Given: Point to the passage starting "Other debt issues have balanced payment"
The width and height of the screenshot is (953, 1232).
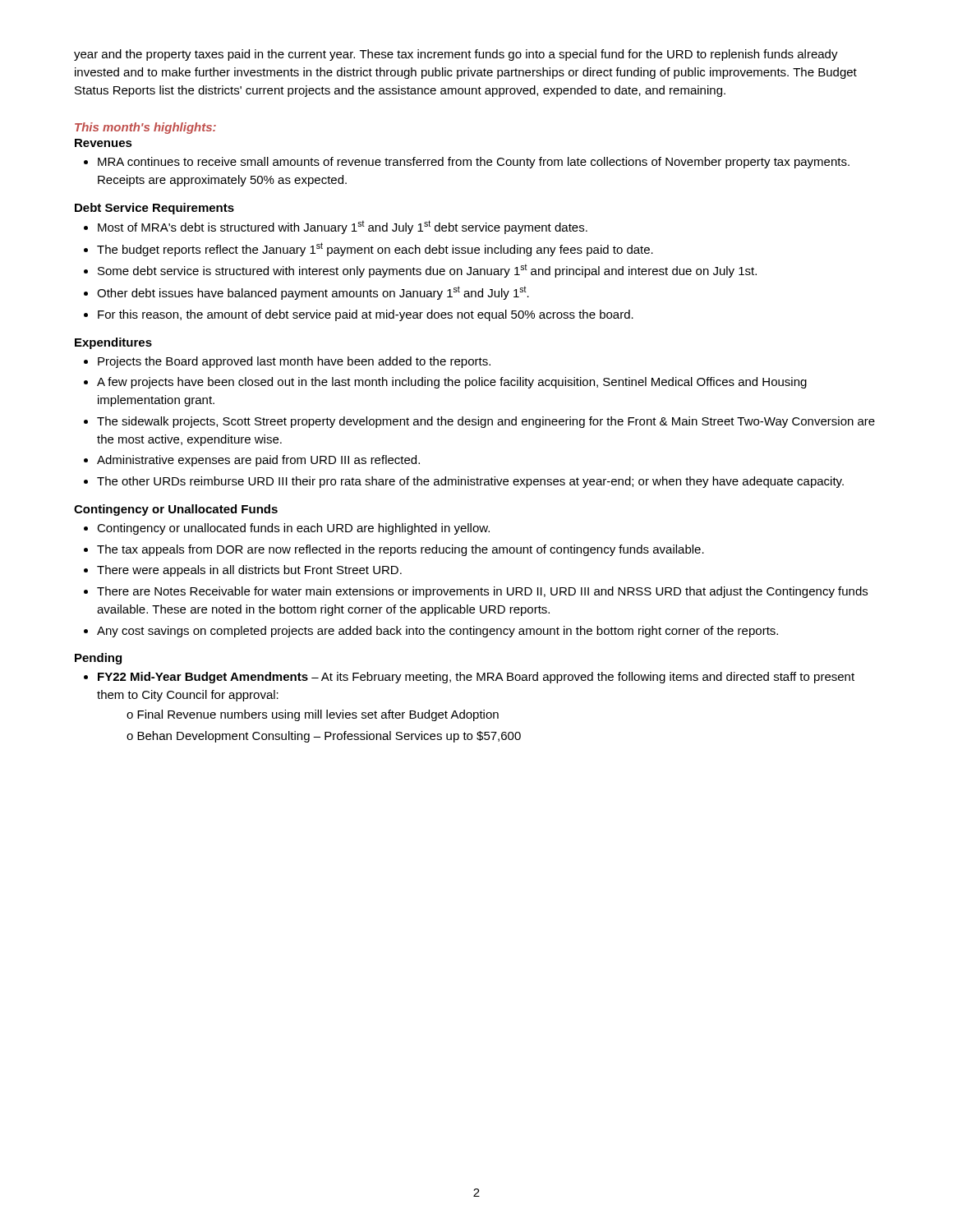Looking at the screenshot, I should point(313,292).
